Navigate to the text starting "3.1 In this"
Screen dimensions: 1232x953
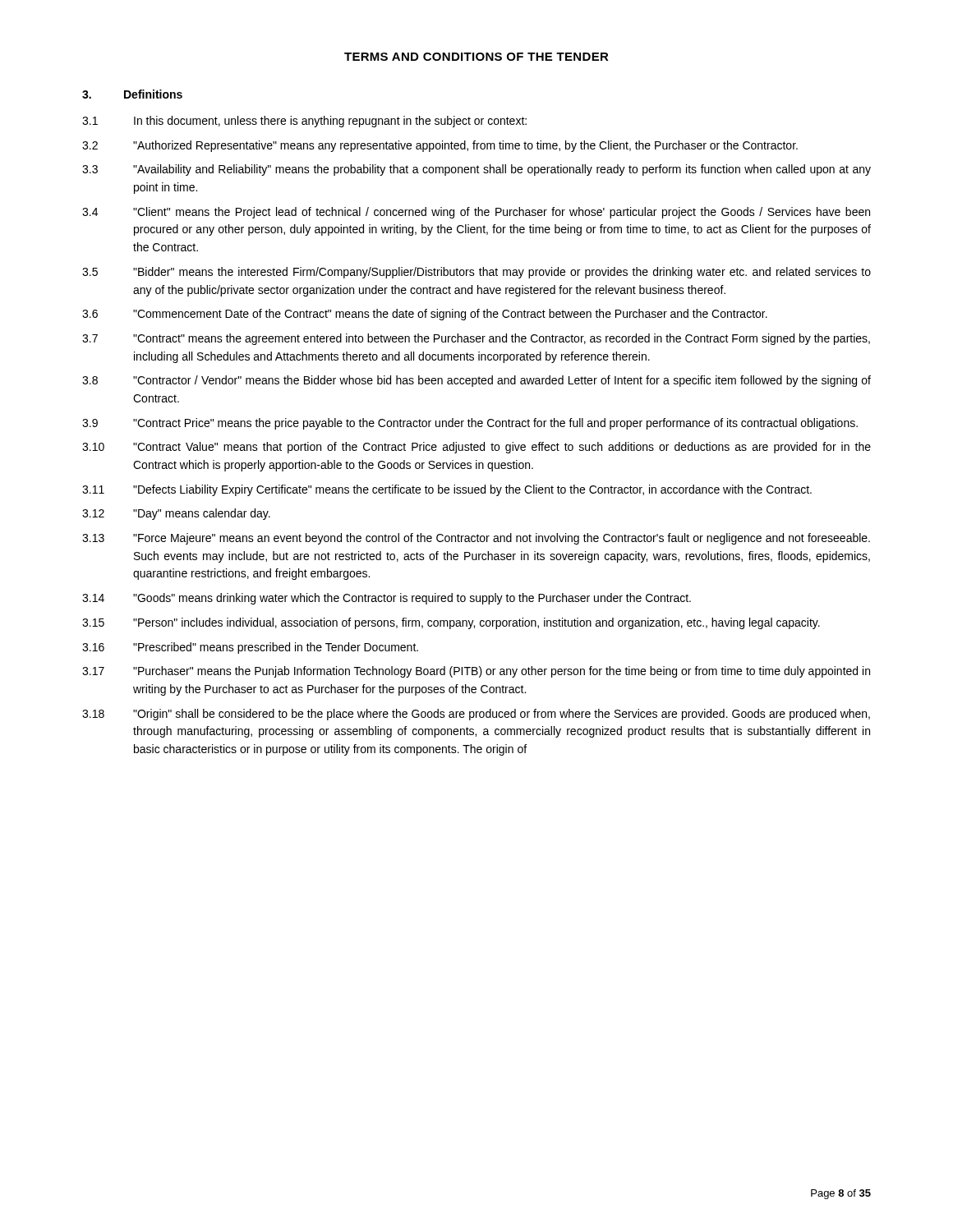click(x=476, y=121)
